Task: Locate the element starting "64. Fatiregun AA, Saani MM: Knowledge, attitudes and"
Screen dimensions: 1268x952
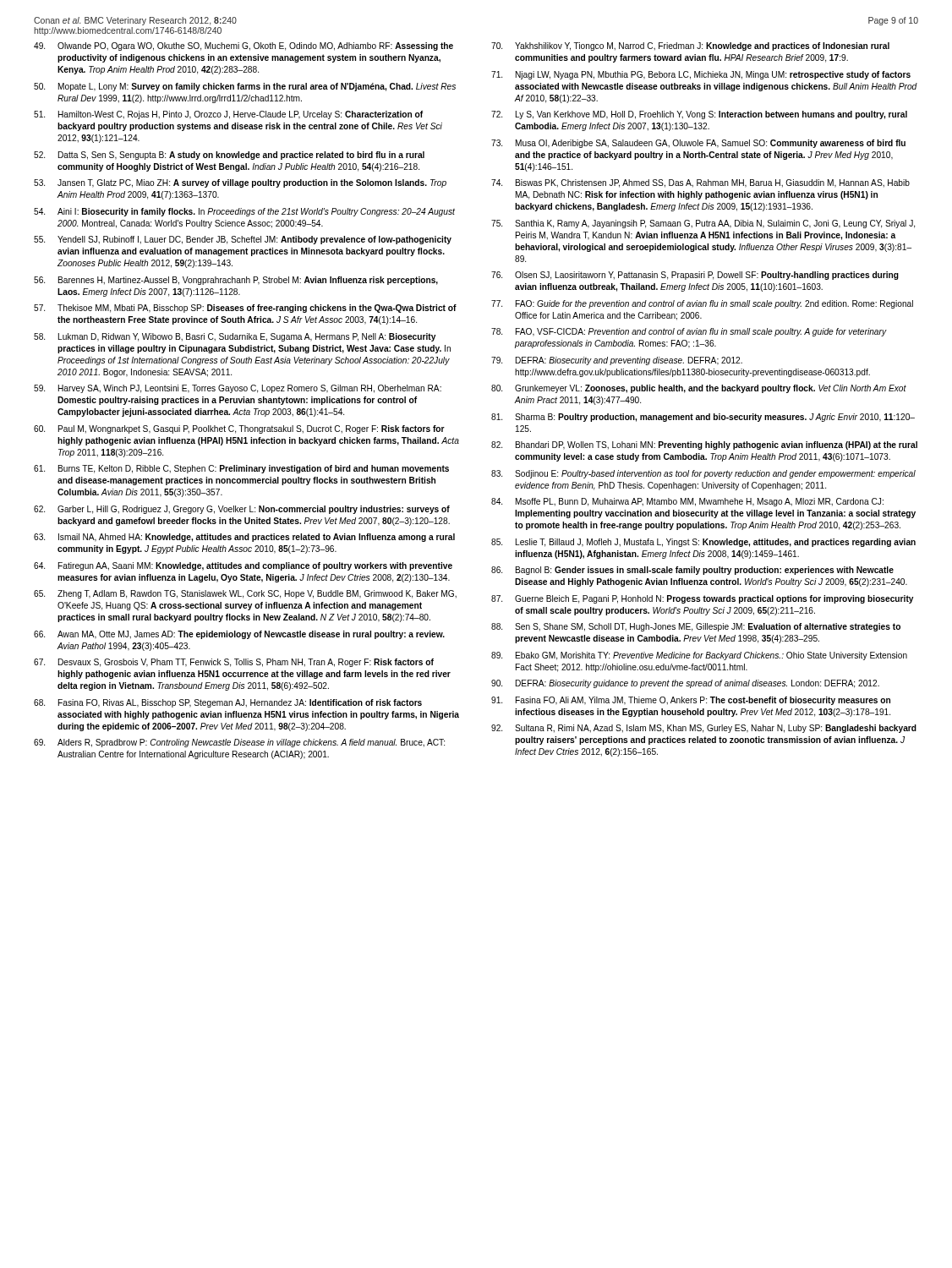Action: [247, 572]
